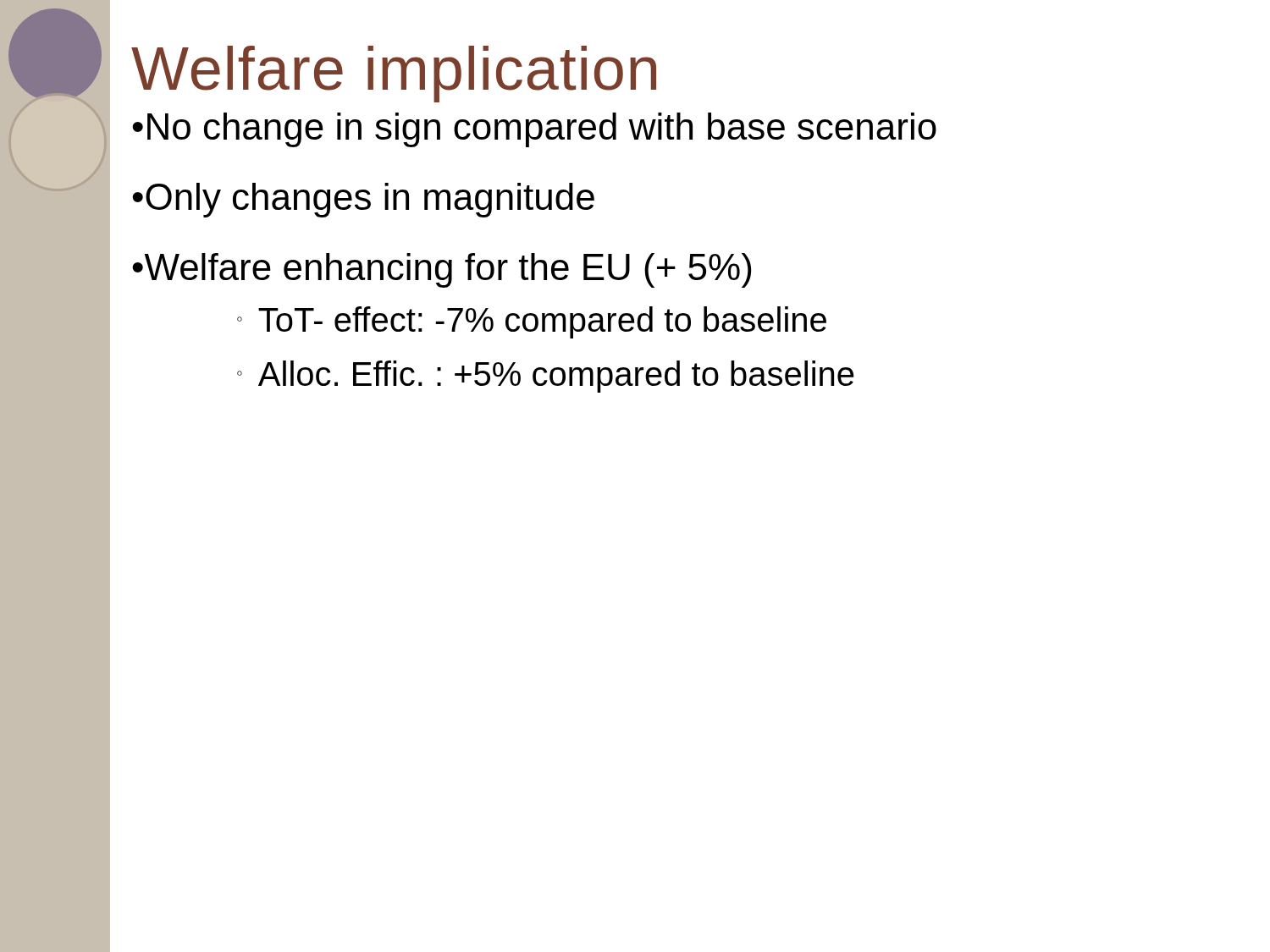Point to the passage starting "◦ ToT- effect: -7% compared to baseline"
The height and width of the screenshot is (952, 1270).
click(738, 320)
